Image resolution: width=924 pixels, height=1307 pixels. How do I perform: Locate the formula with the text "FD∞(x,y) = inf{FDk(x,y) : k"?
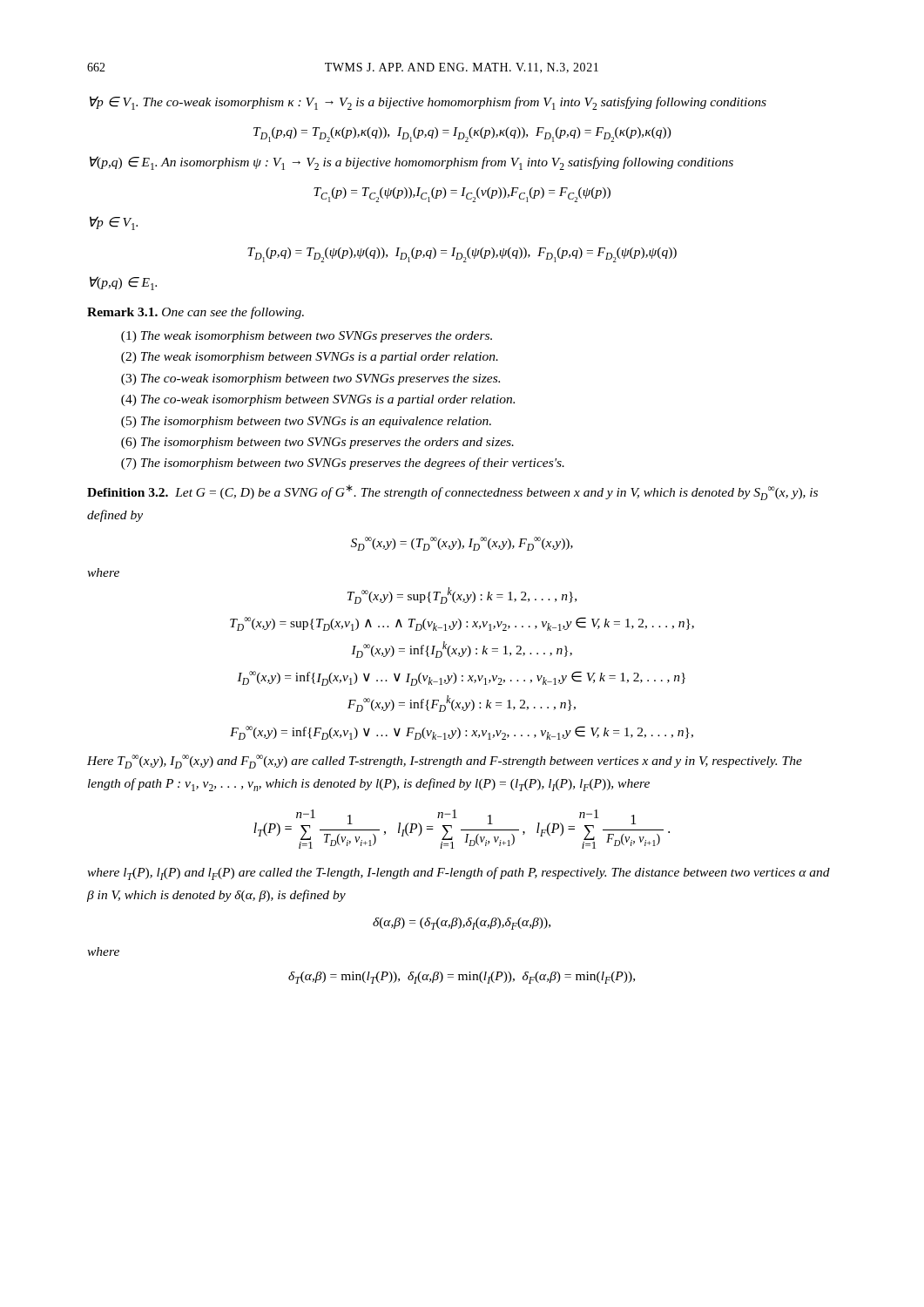(462, 705)
